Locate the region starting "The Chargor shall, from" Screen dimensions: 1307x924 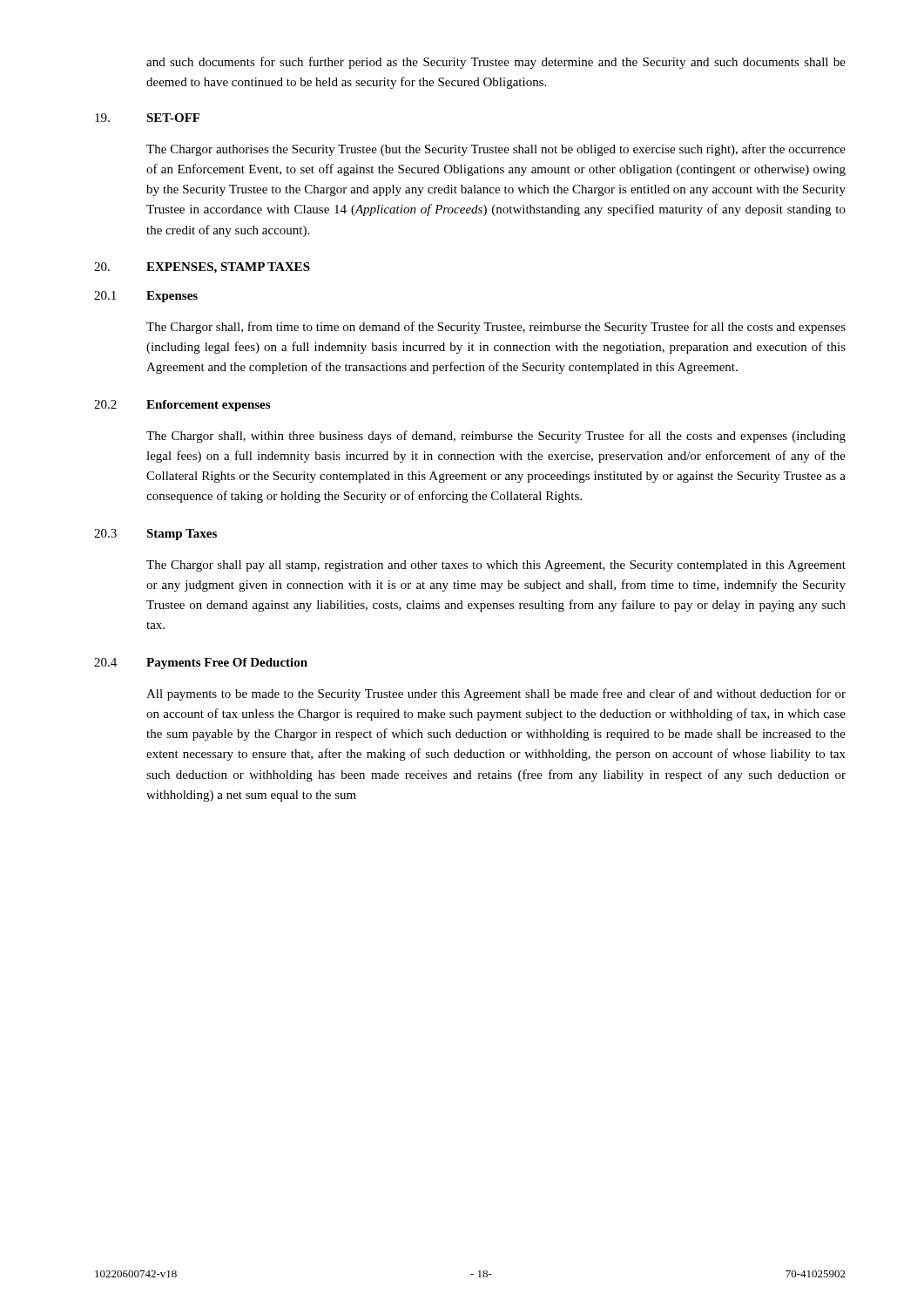(x=470, y=347)
